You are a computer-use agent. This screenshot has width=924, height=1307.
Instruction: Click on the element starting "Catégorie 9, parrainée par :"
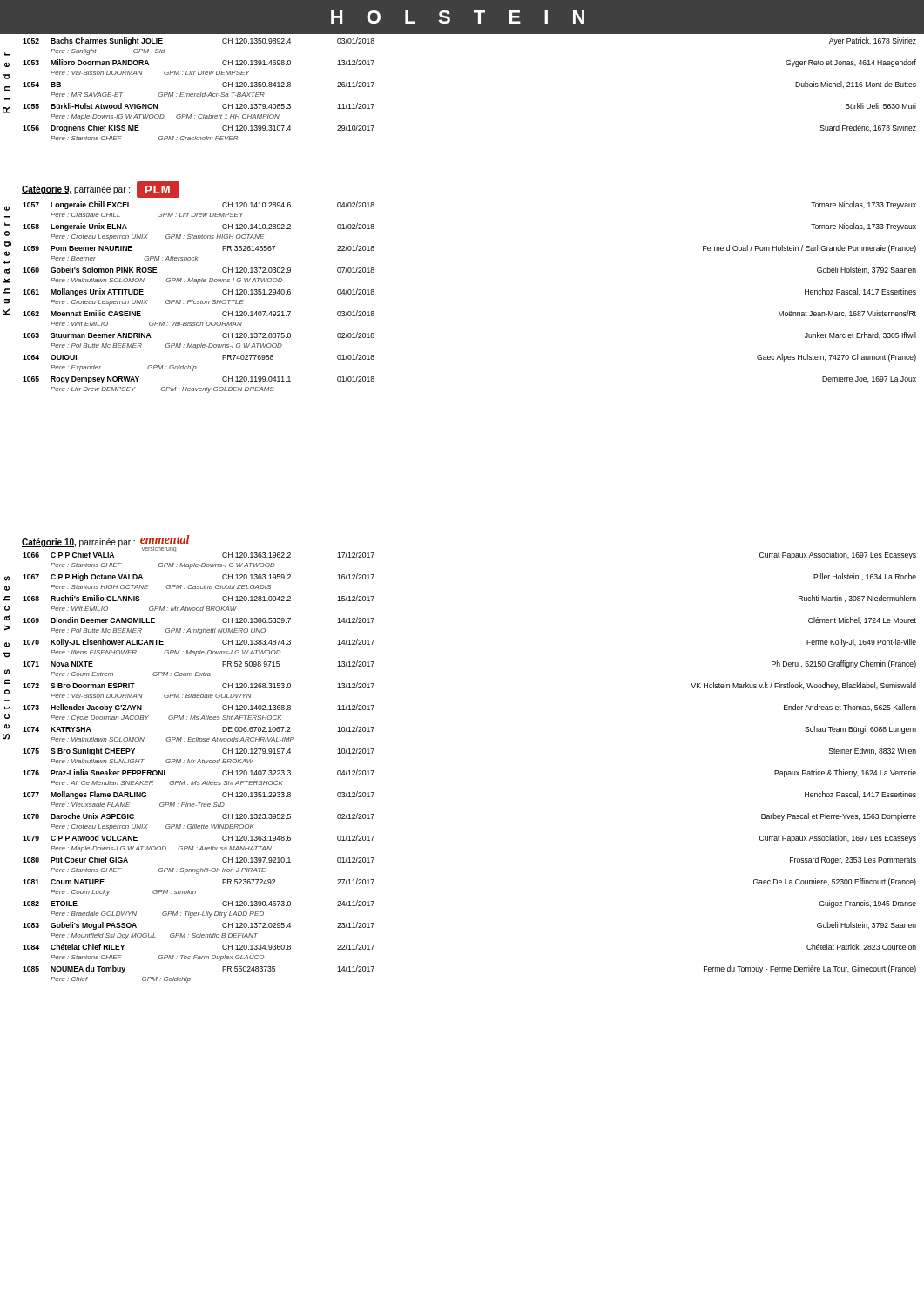(100, 190)
